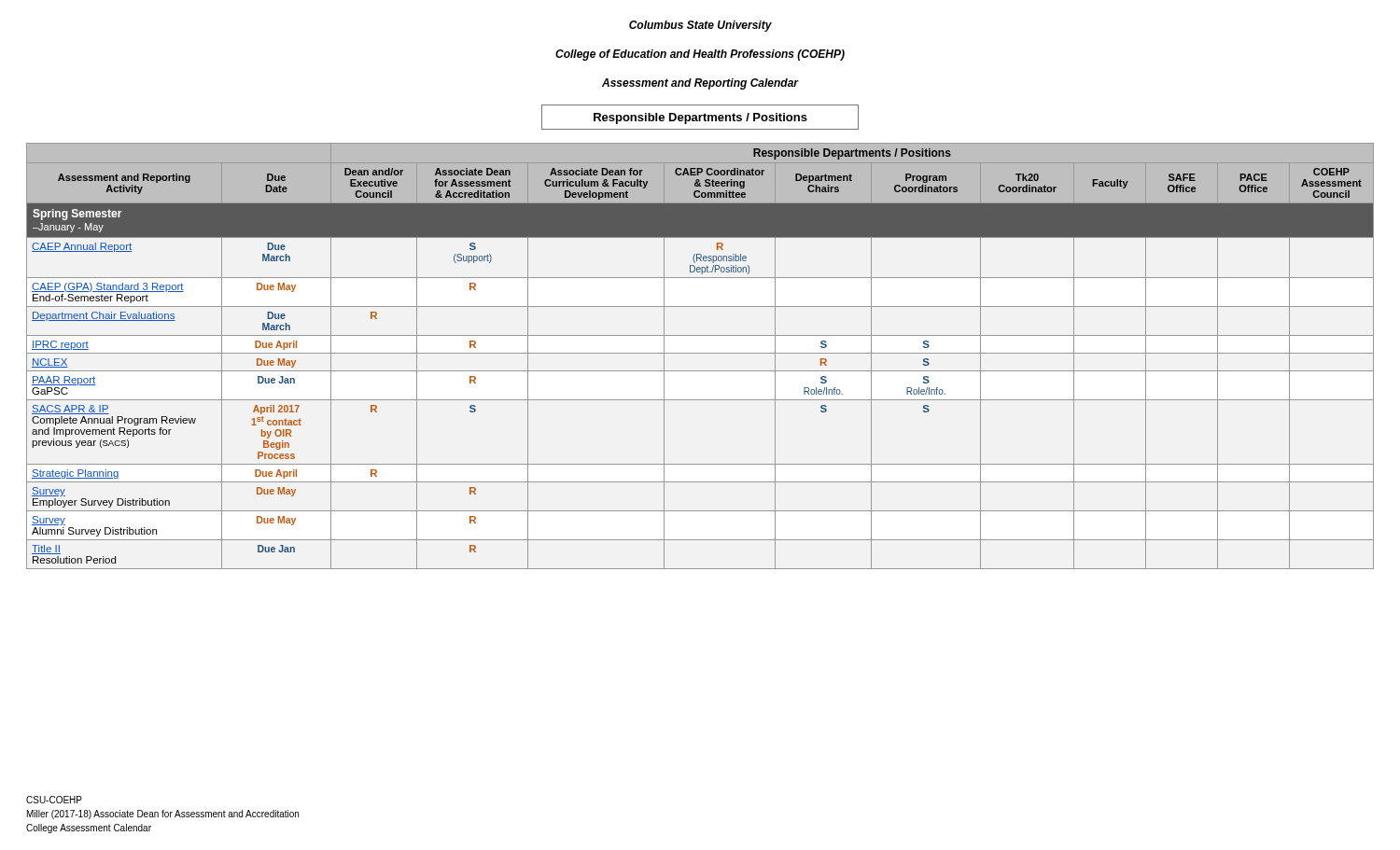The width and height of the screenshot is (1400, 850).
Task: Click the table
Action: point(700,356)
